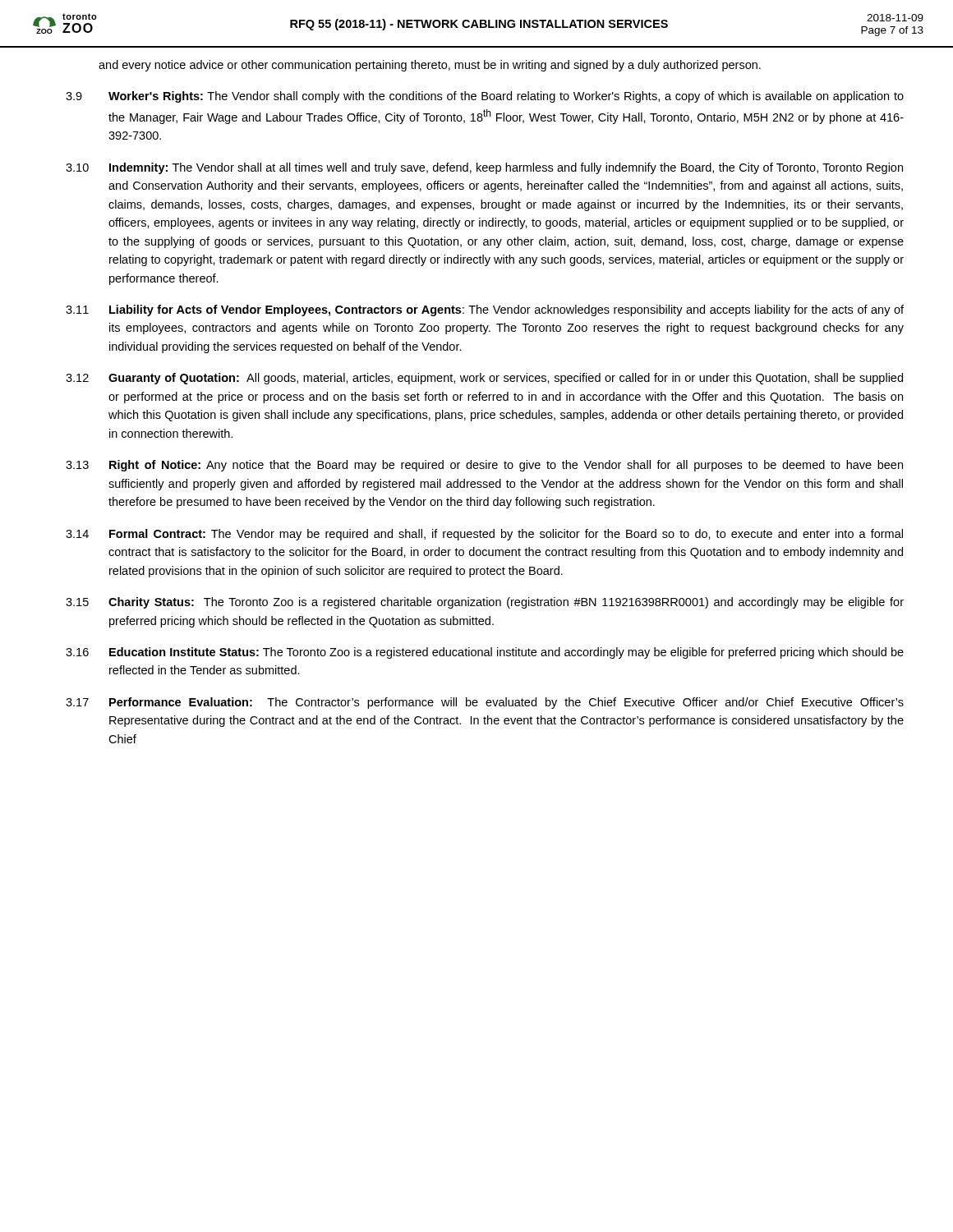Where is the passage that starts "3.13 Right of Notice:"?
The height and width of the screenshot is (1232, 953).
pyautogui.click(x=485, y=484)
